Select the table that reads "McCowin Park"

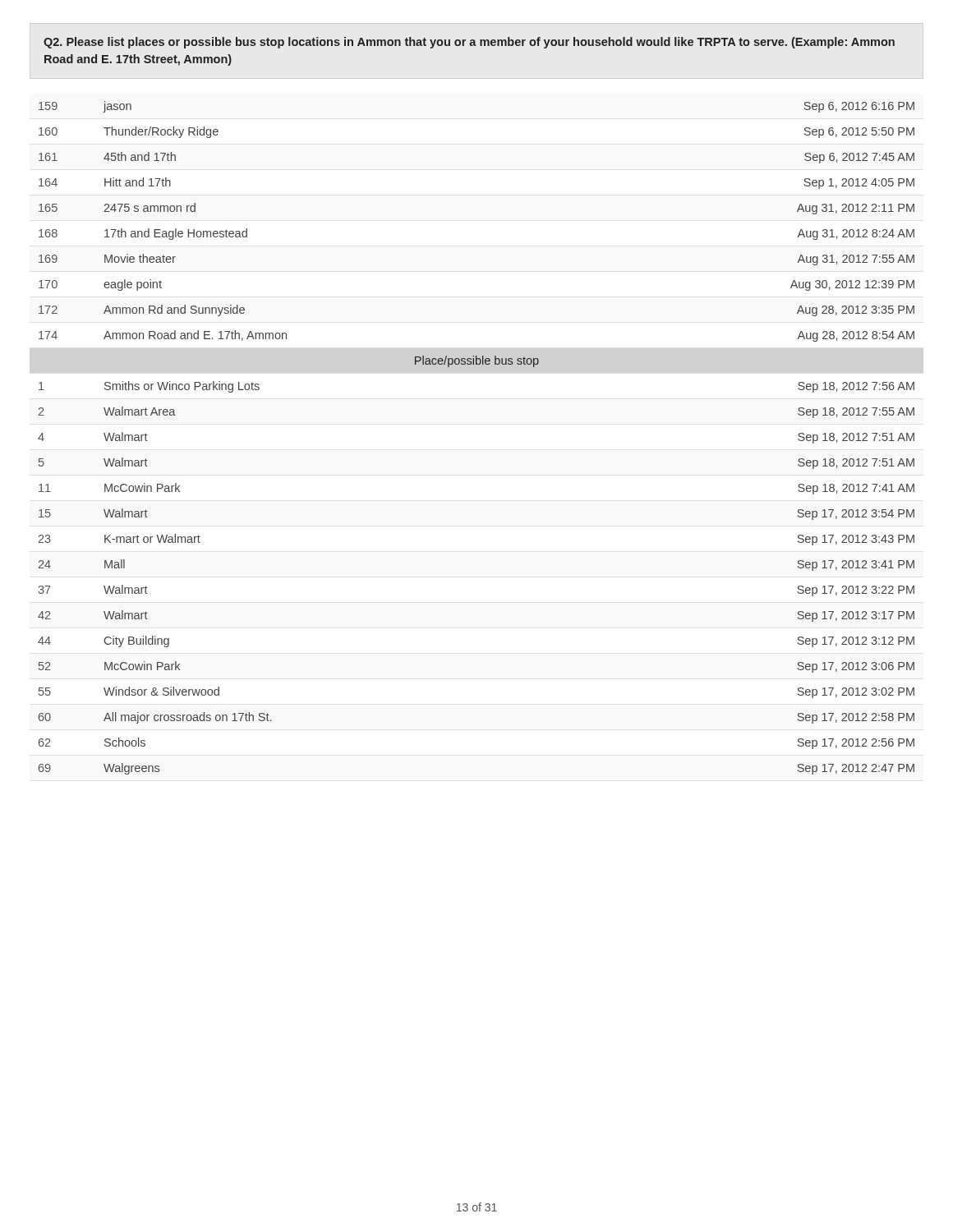click(476, 437)
